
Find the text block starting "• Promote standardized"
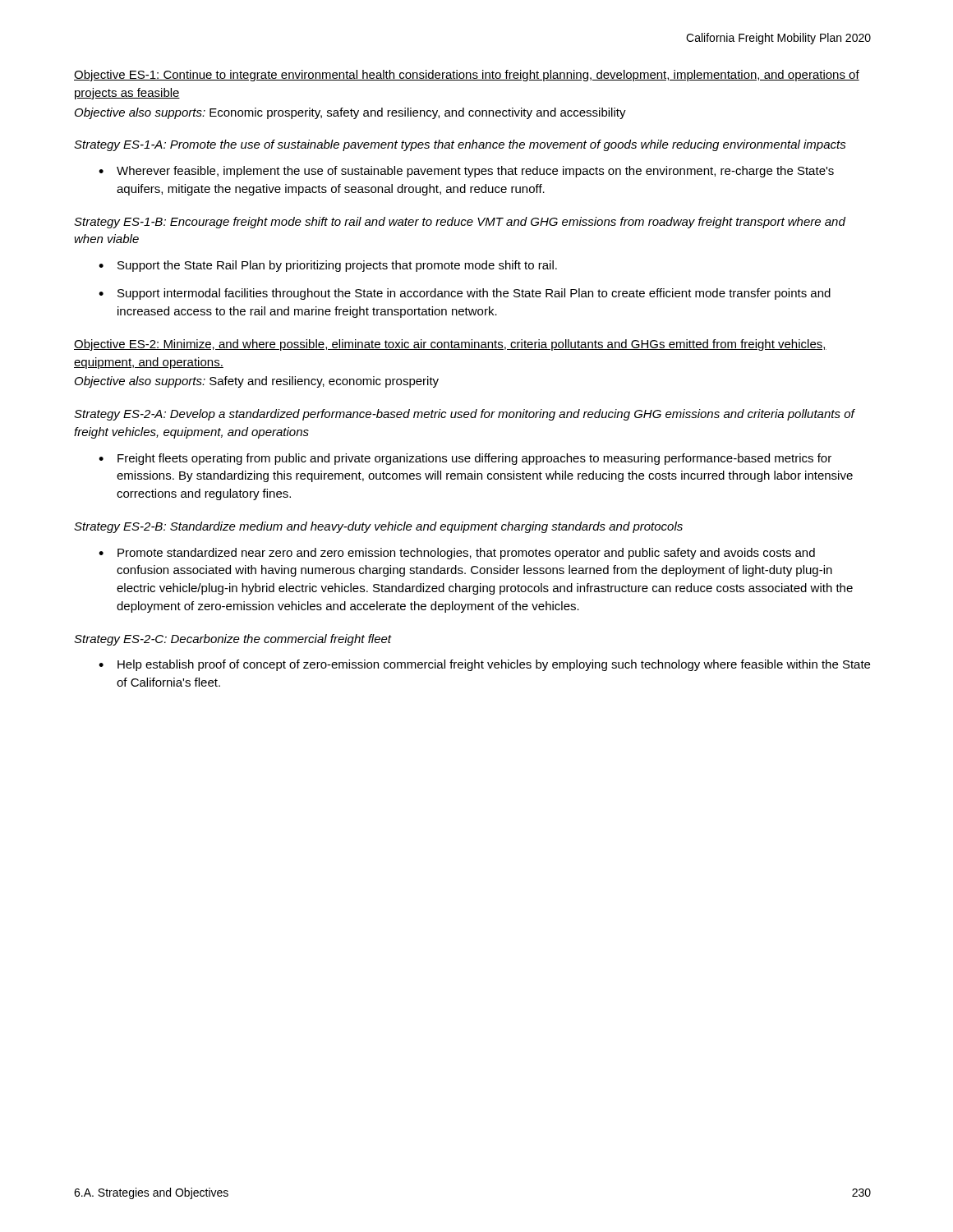[485, 579]
